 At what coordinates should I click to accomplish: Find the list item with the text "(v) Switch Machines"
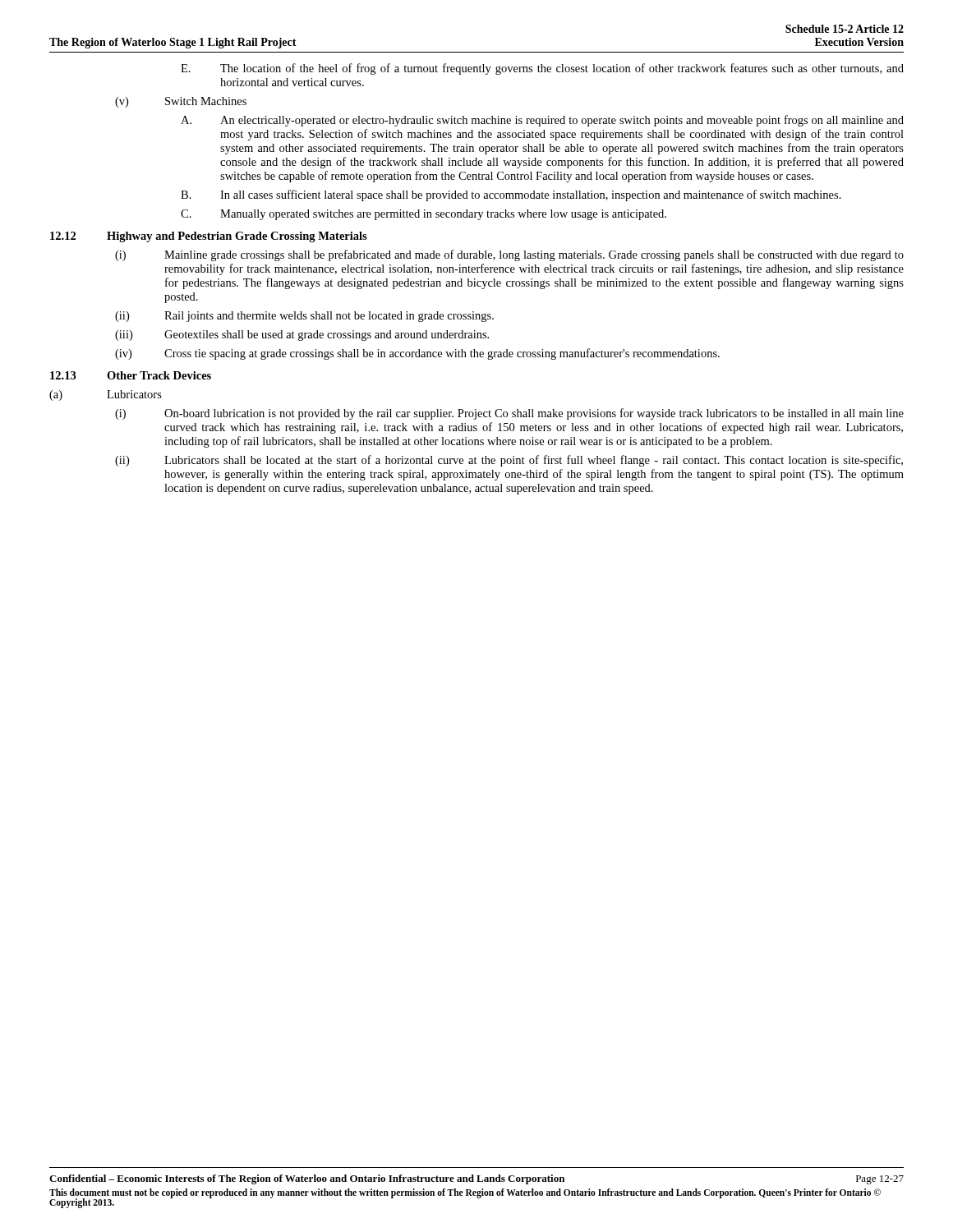point(181,102)
